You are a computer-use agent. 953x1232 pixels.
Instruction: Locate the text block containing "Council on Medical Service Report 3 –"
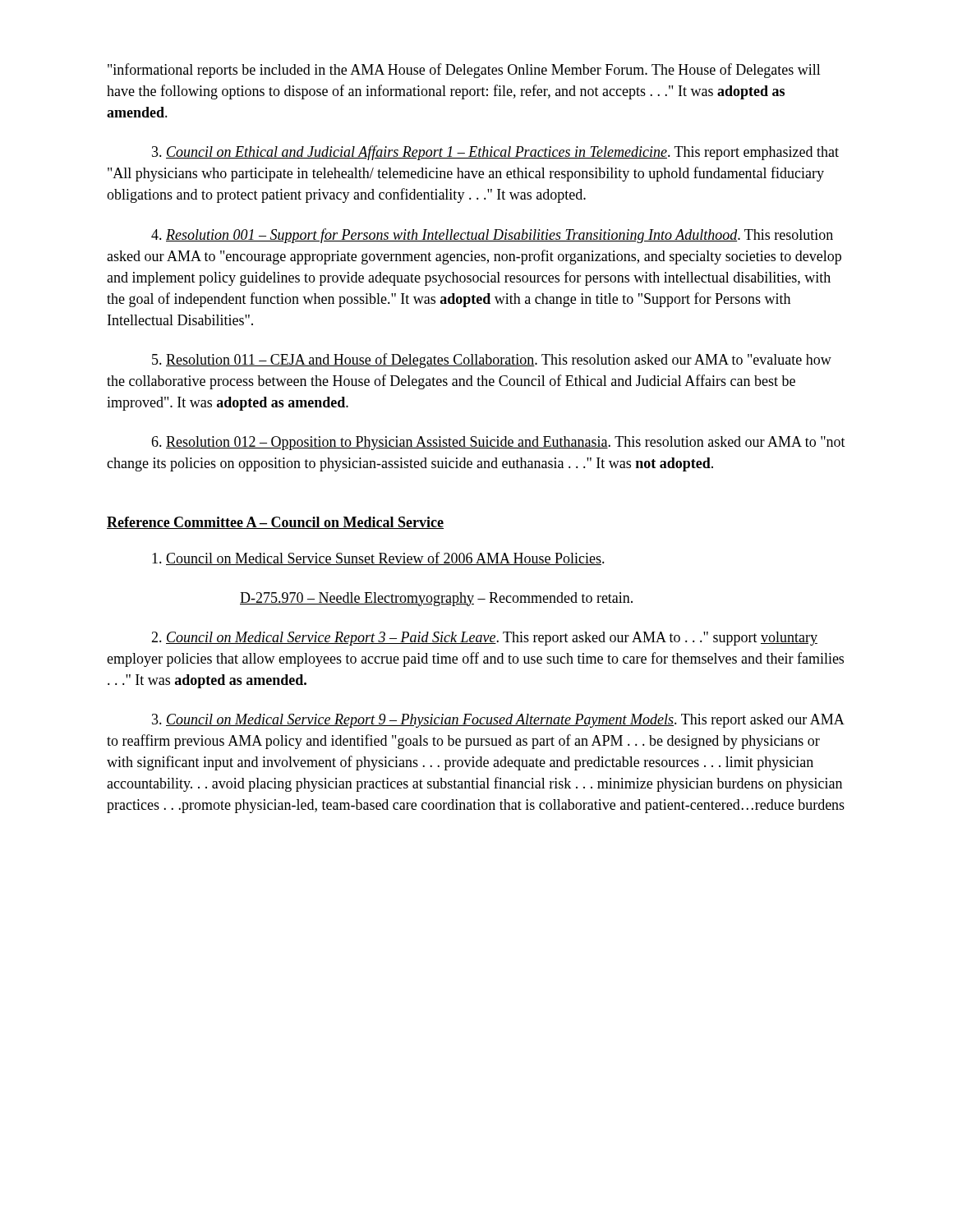pyautogui.click(x=476, y=659)
